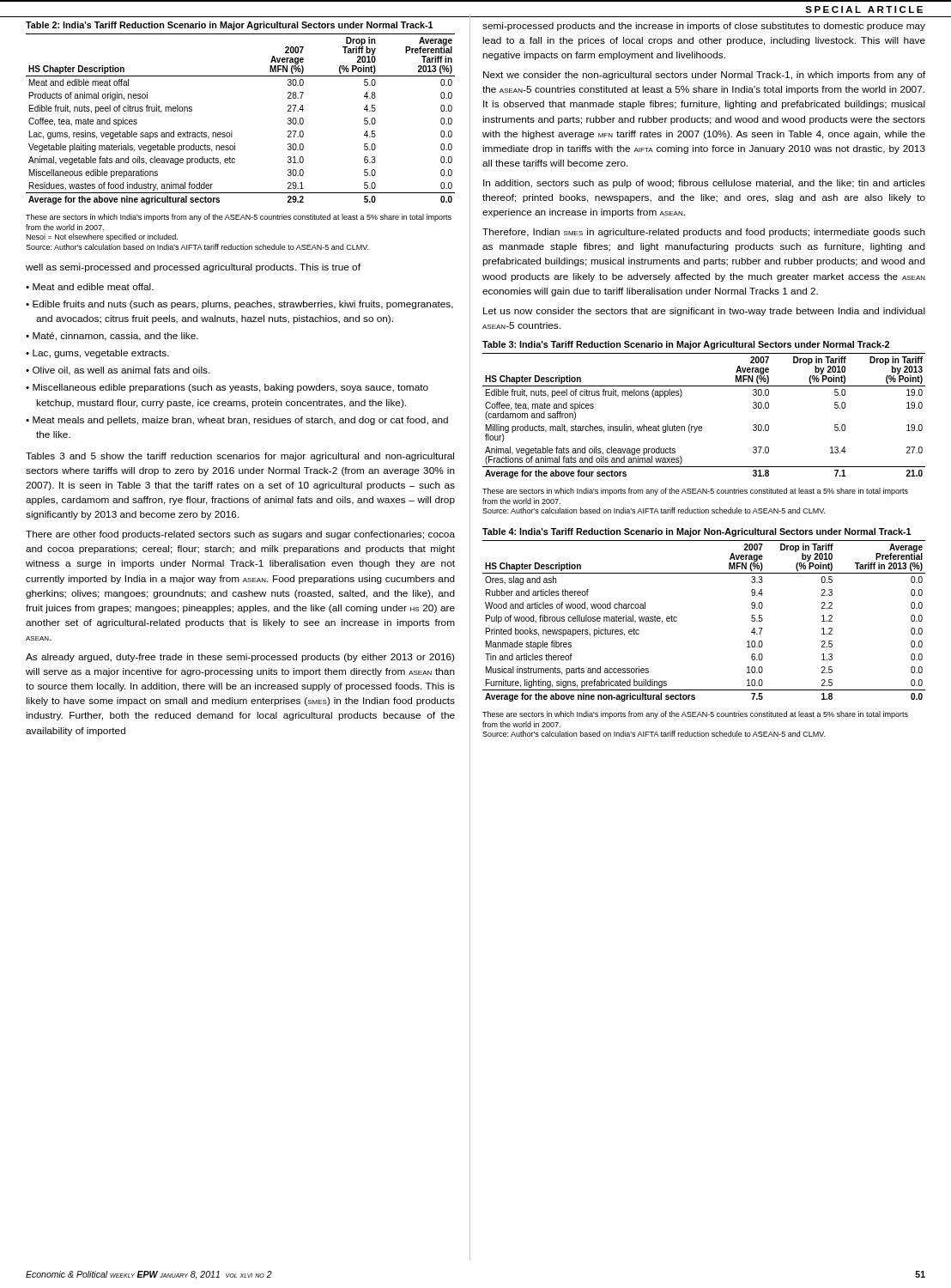
Task: Locate the passage starting "semi-processed products and the increase in"
Action: pos(704,40)
